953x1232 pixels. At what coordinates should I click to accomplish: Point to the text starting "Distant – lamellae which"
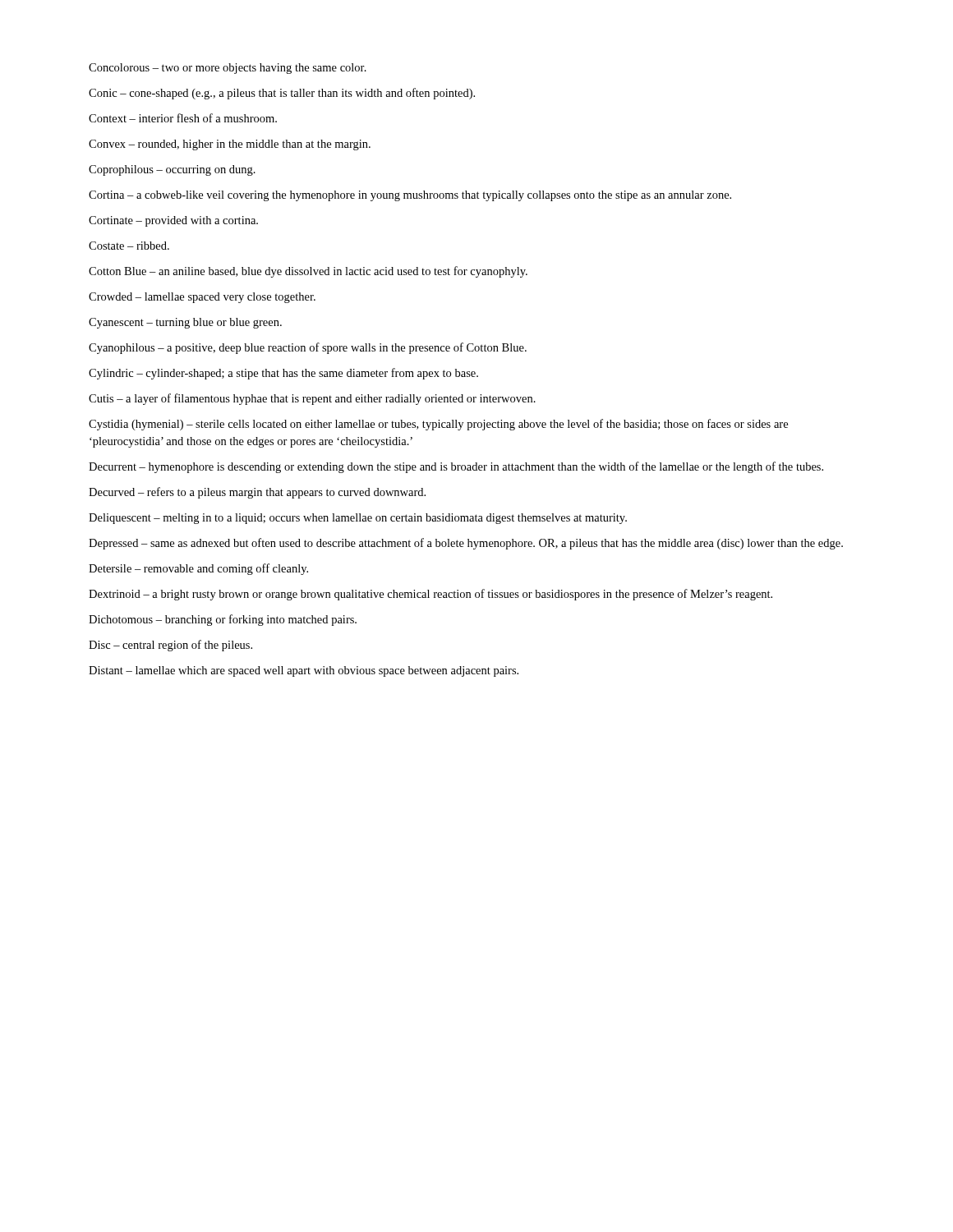(304, 671)
